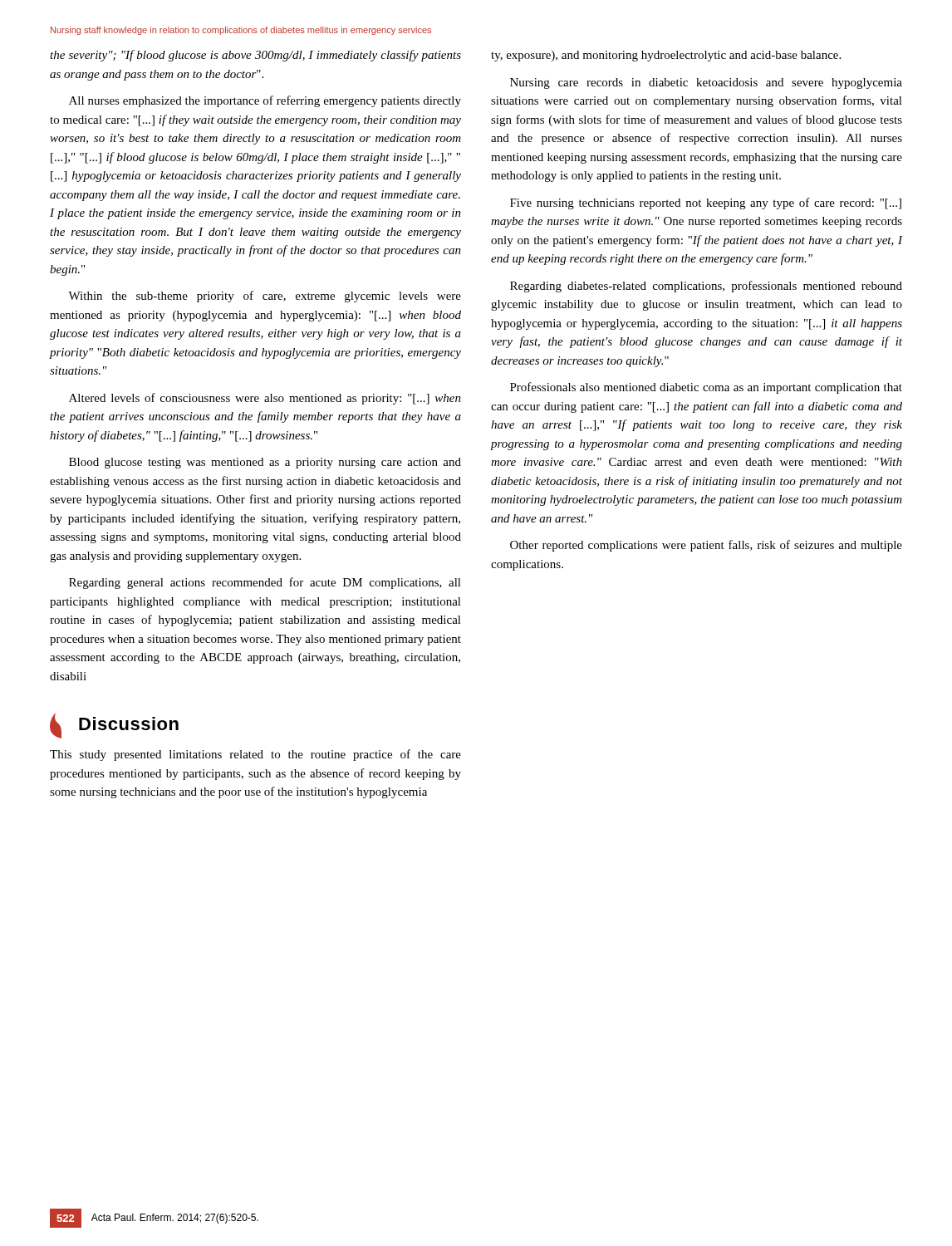Image resolution: width=952 pixels, height=1246 pixels.
Task: Where is the passage that starts "All nurses emphasized"?
Action: click(255, 185)
